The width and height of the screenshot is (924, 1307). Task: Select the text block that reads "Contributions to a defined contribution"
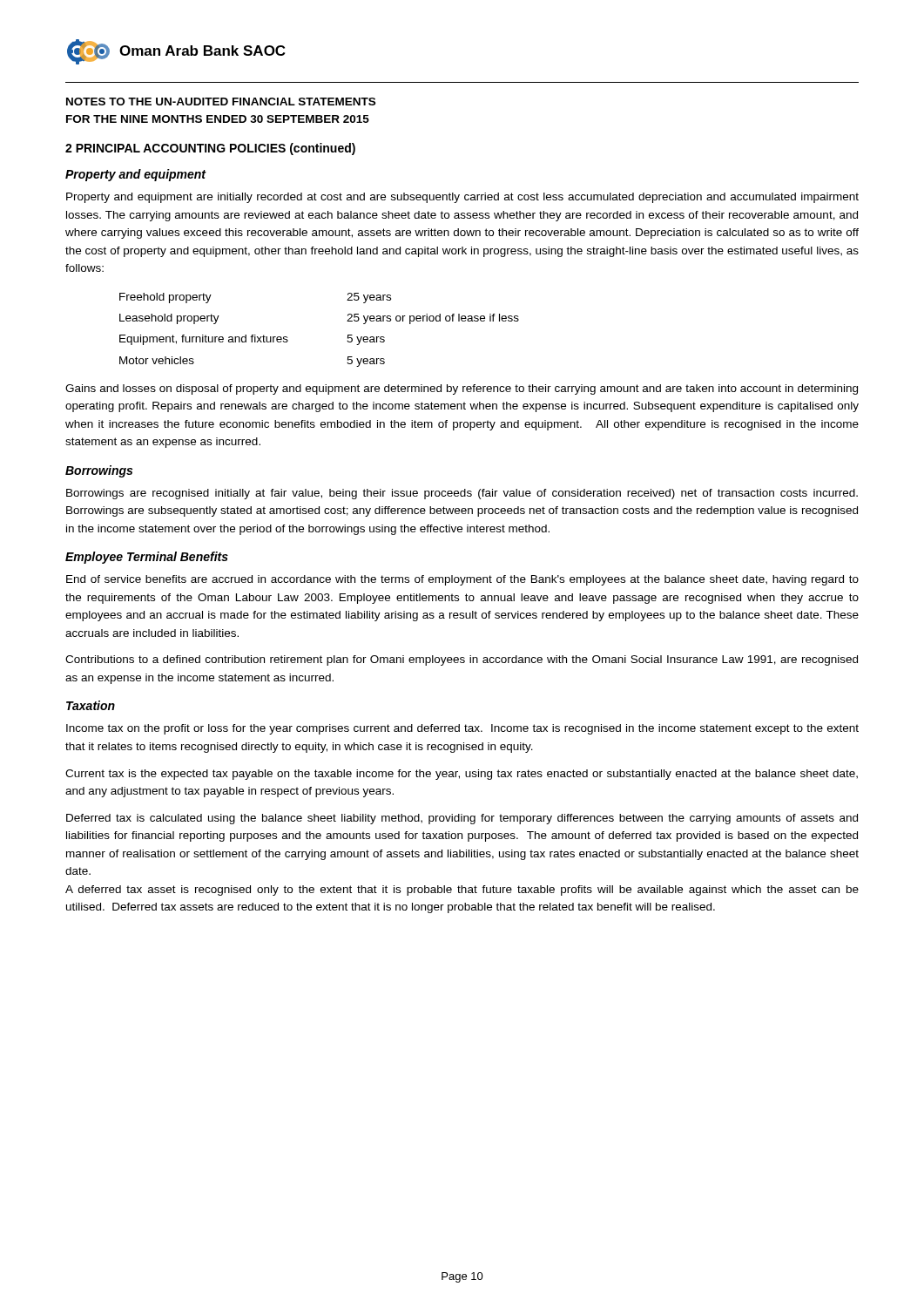click(462, 668)
